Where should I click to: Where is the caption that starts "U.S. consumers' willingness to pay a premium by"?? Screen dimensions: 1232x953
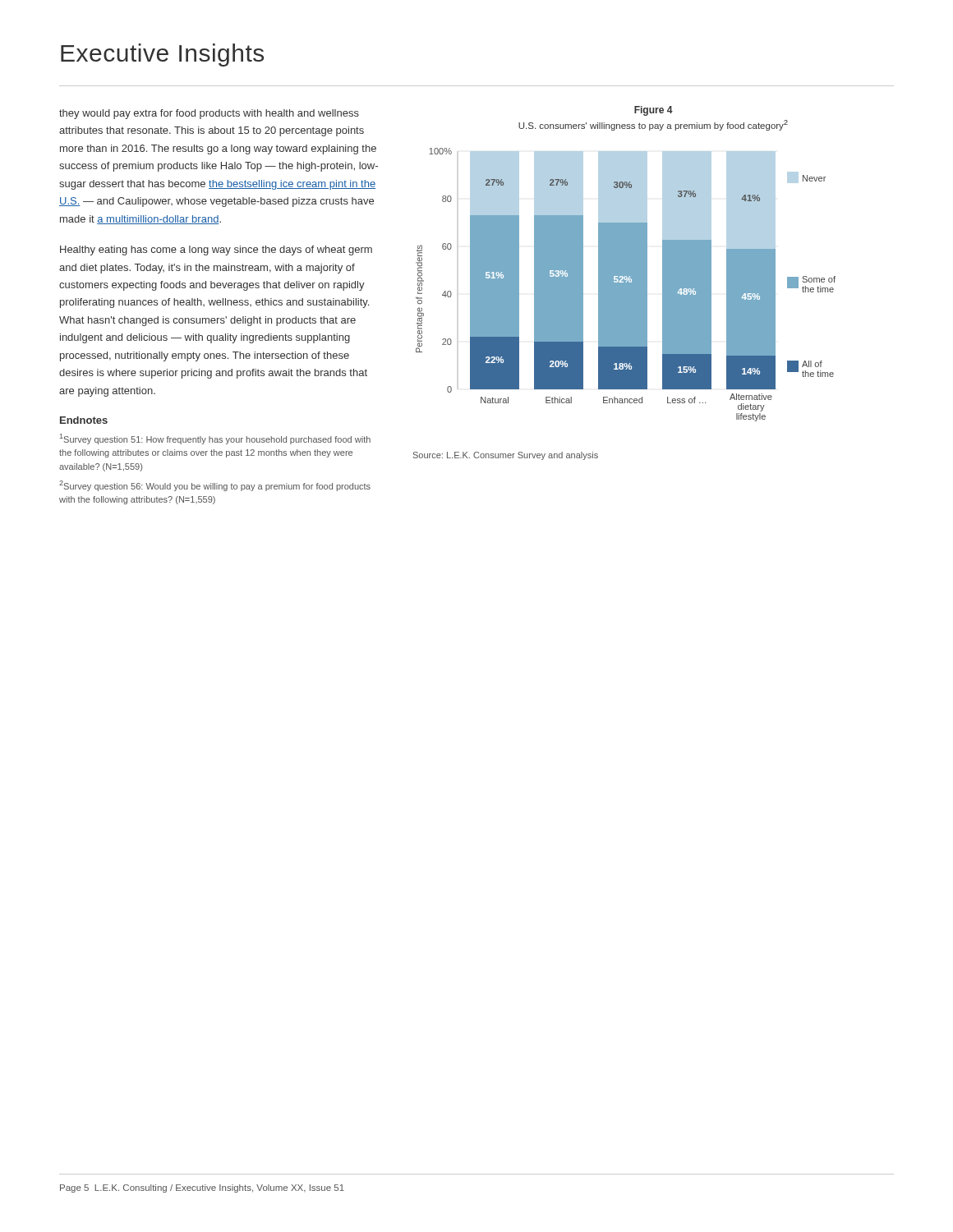[653, 124]
